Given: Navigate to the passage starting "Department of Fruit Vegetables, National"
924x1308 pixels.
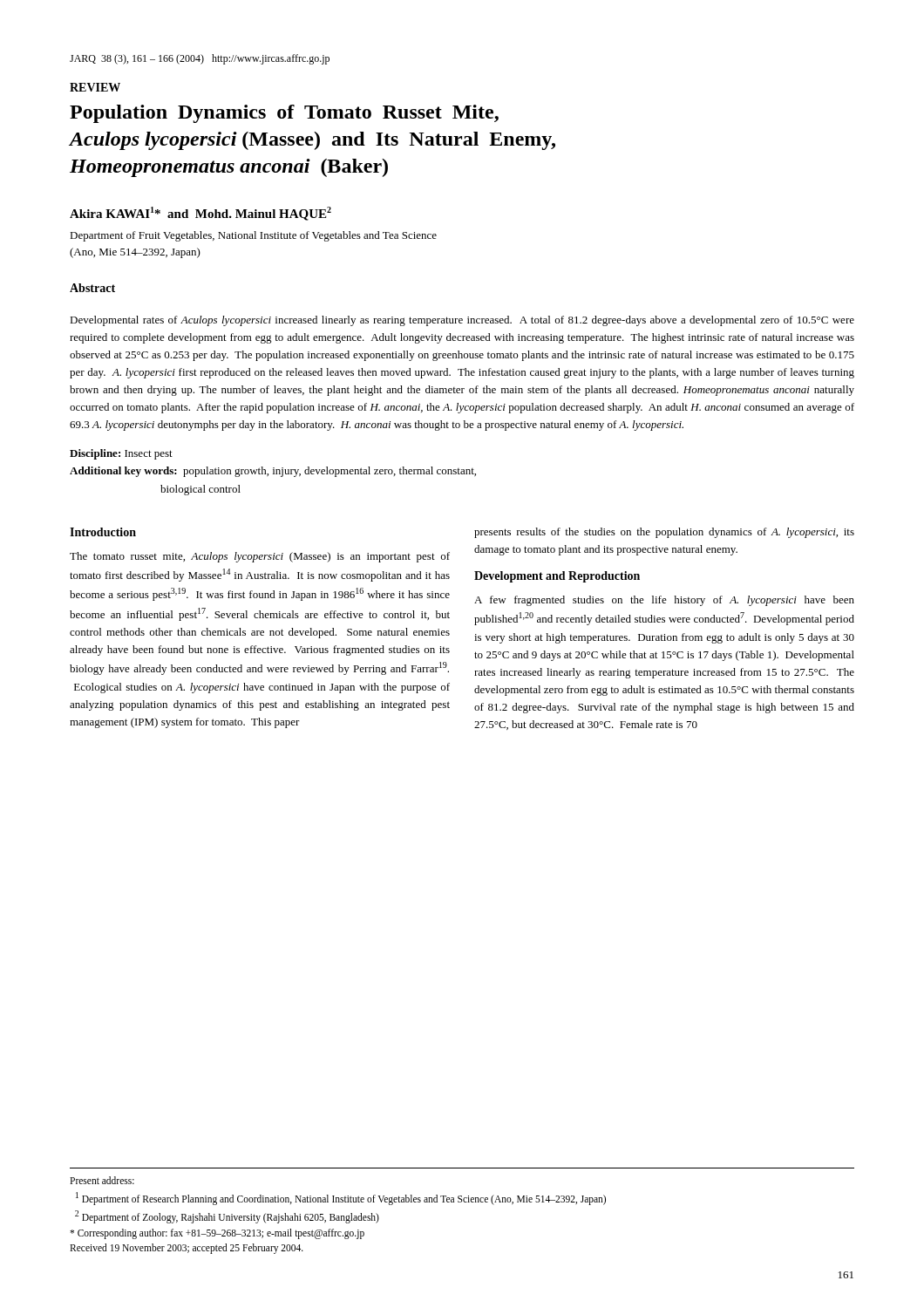Looking at the screenshot, I should click(253, 243).
